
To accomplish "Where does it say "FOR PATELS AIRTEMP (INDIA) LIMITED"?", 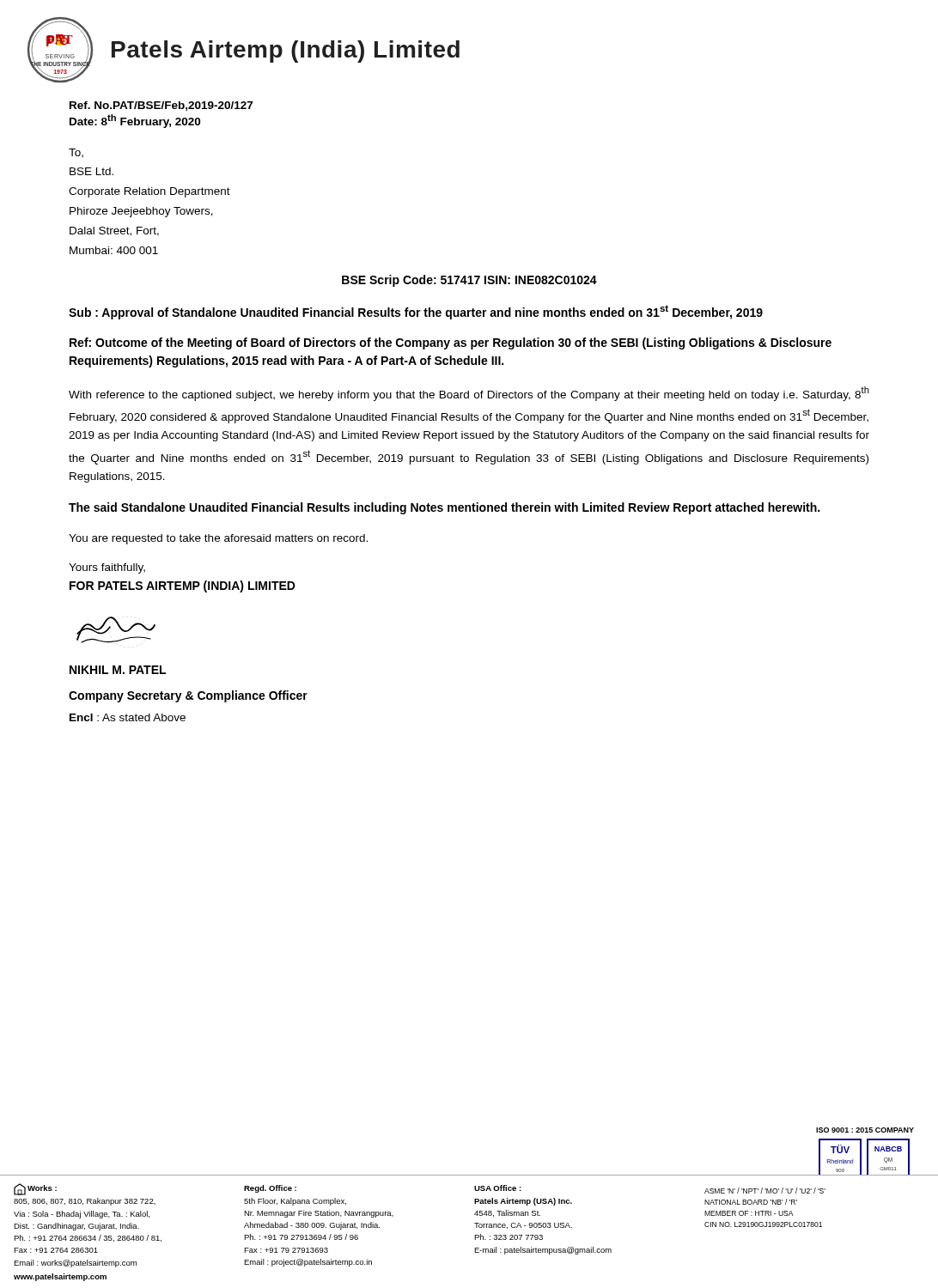I will point(182,585).
